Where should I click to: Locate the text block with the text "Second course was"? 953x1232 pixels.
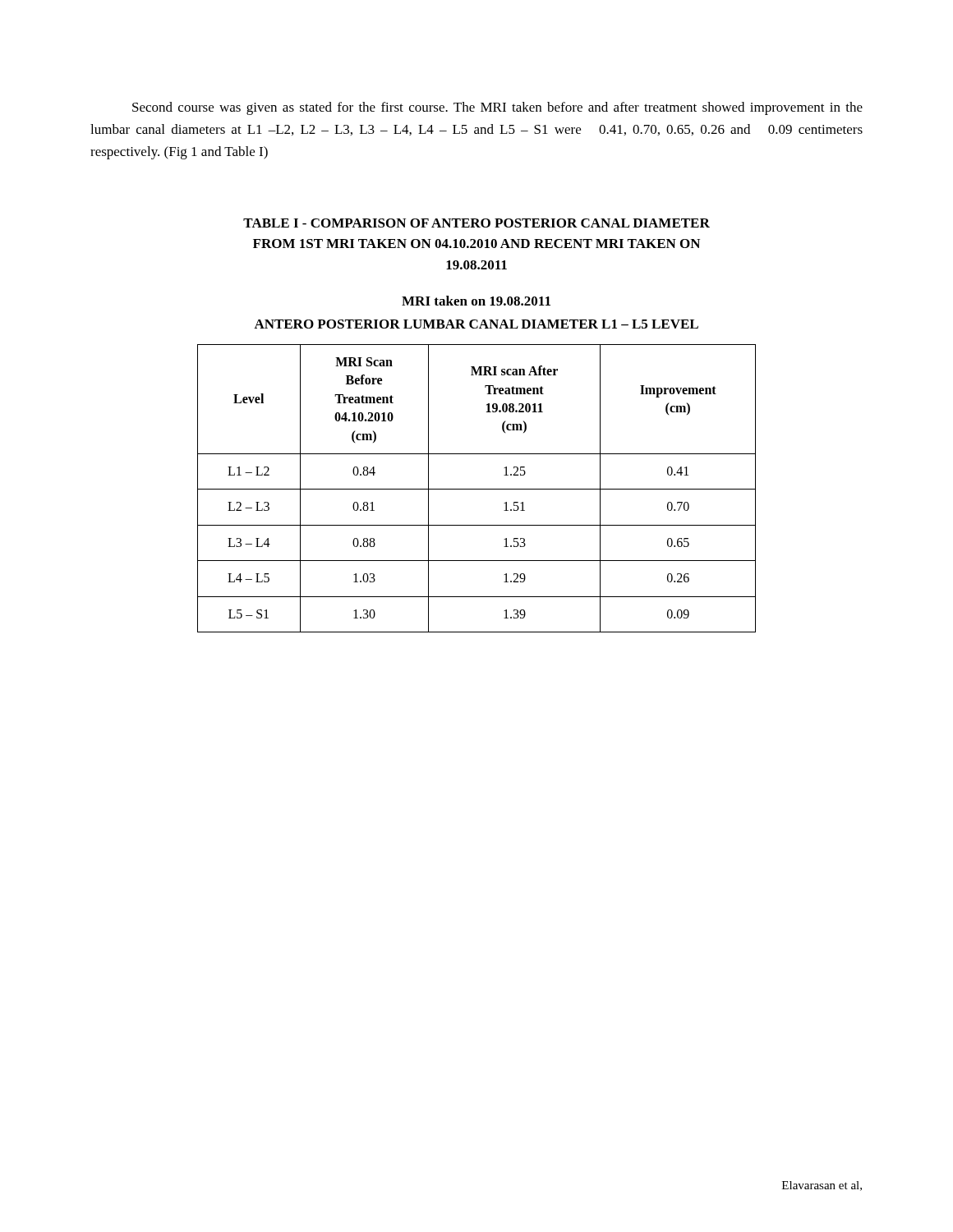[476, 130]
